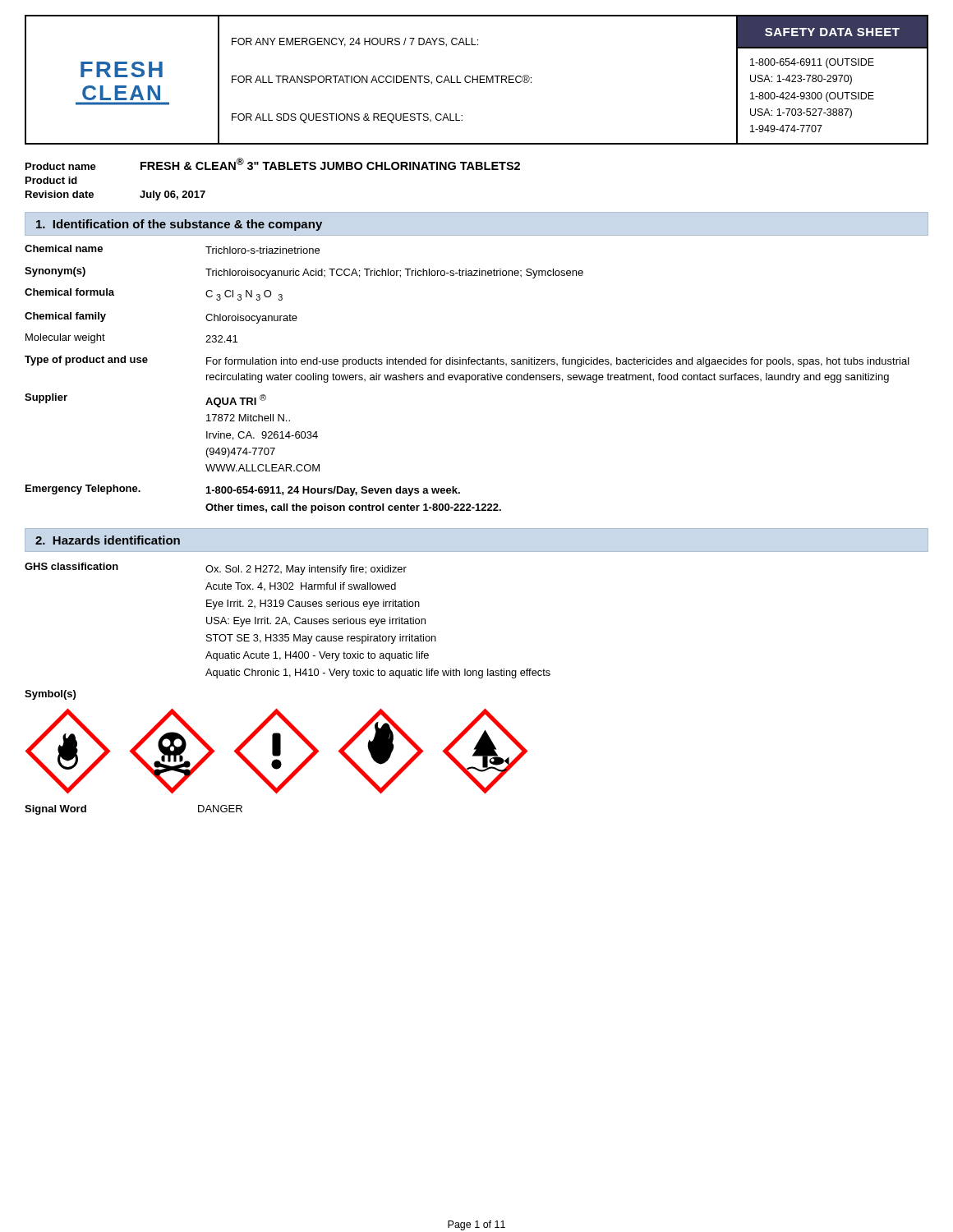Navigate to the element starting "Supplier AQUA TRI ®17872 Mitchell N..Irvine, CA."
The image size is (953, 1232).
click(x=48, y=400)
